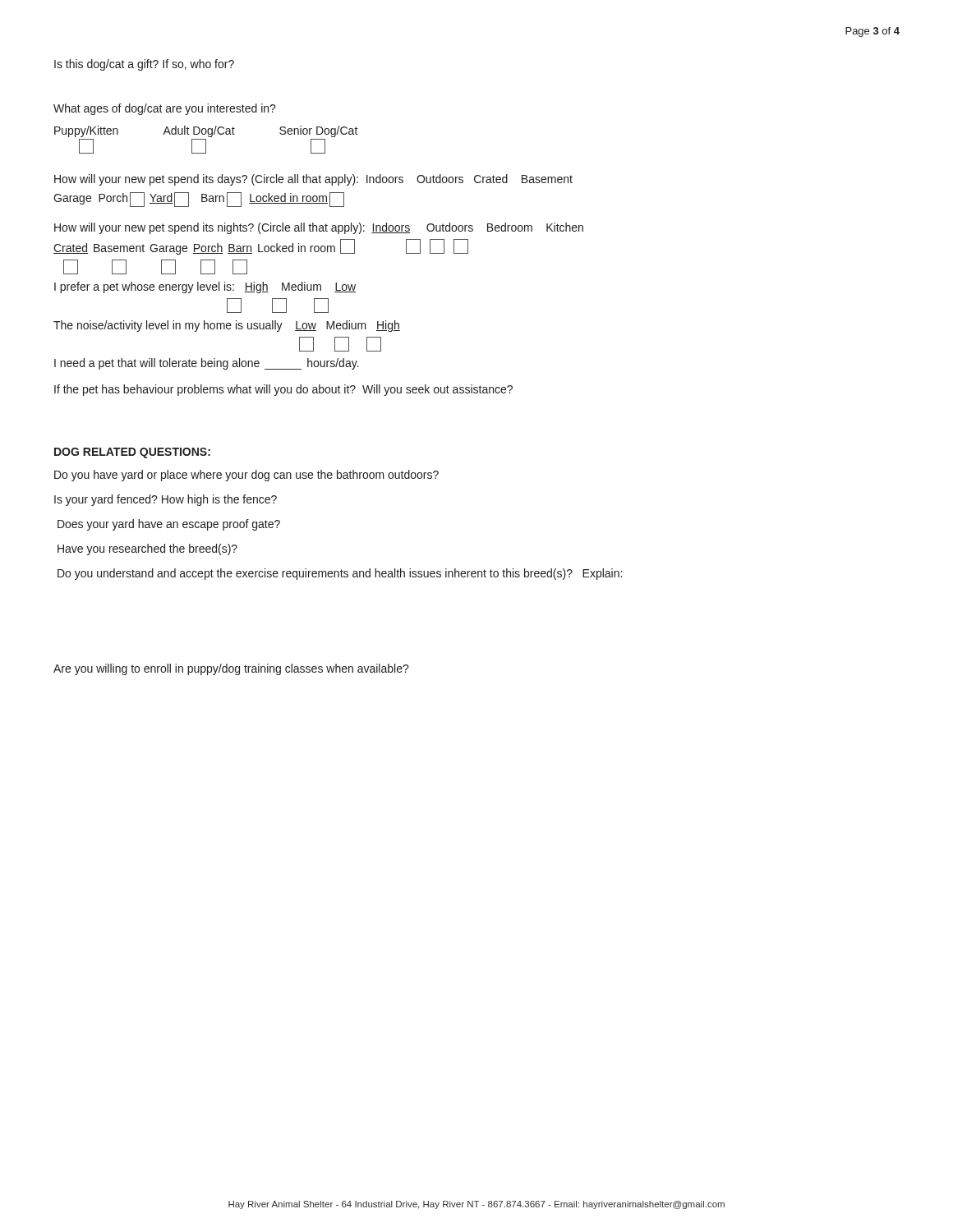This screenshot has height=1232, width=953.
Task: Navigate to the region starting "I need a"
Action: pyautogui.click(x=206, y=363)
